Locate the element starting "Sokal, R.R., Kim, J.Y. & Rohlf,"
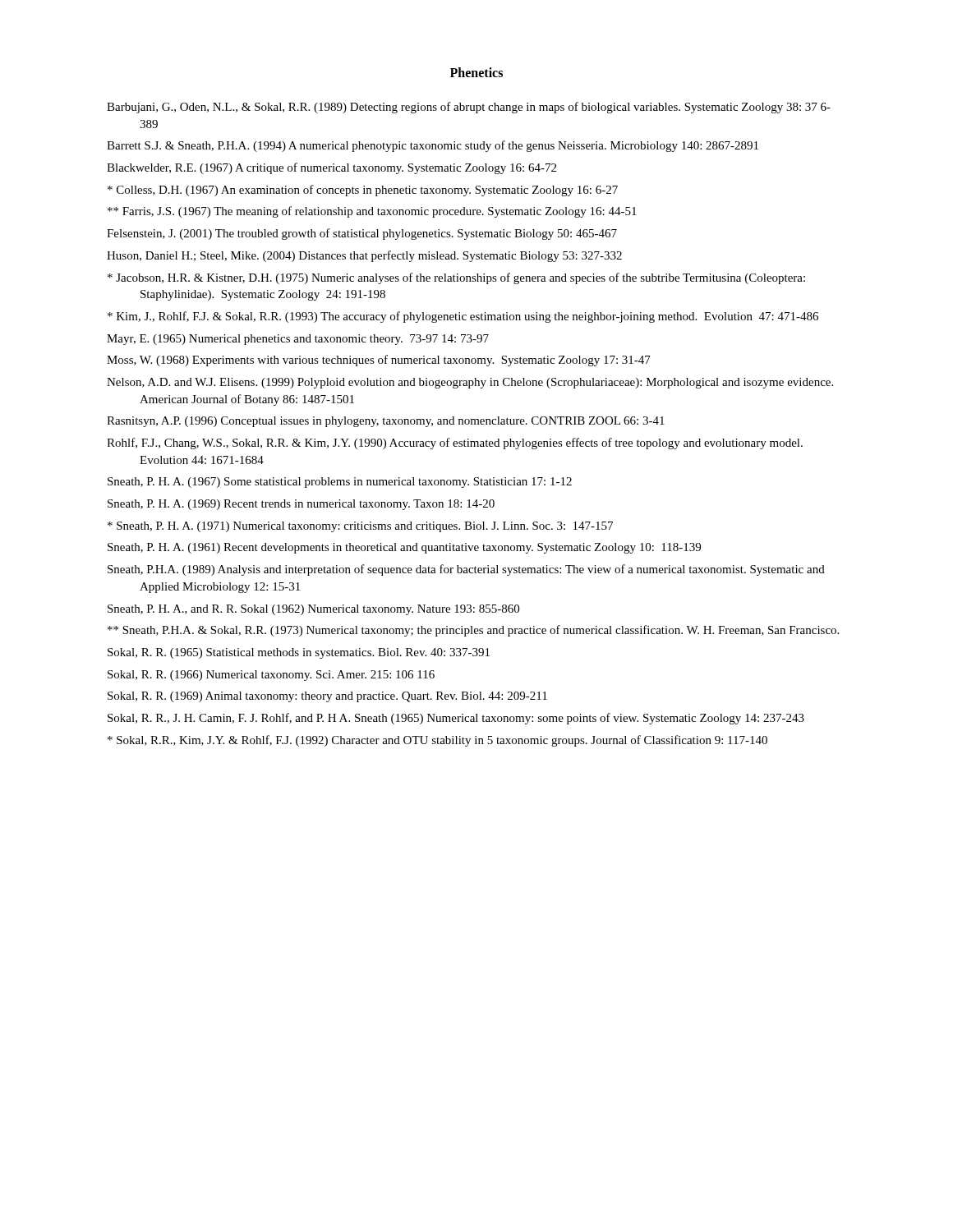 point(437,740)
